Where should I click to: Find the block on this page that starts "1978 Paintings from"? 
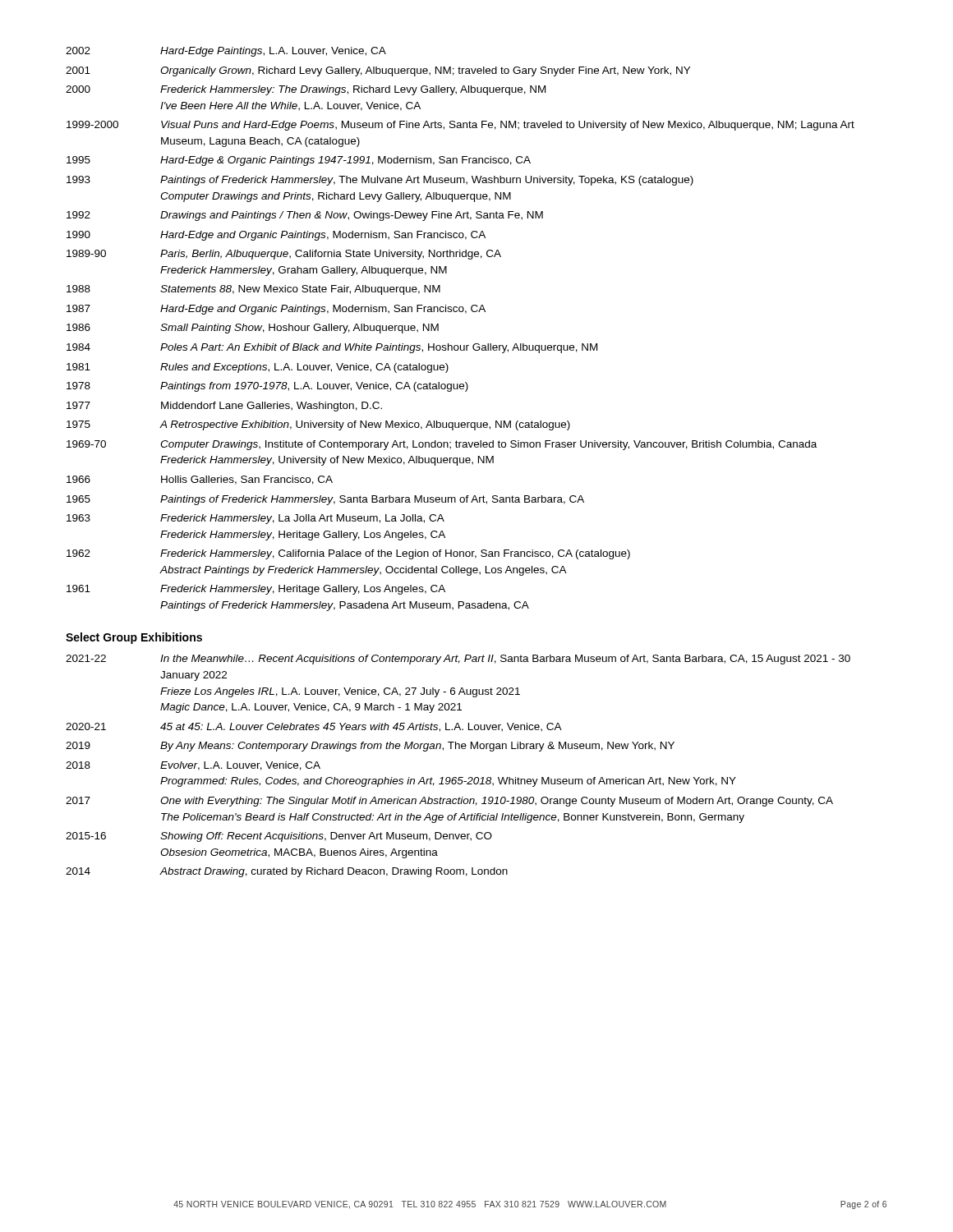476,386
